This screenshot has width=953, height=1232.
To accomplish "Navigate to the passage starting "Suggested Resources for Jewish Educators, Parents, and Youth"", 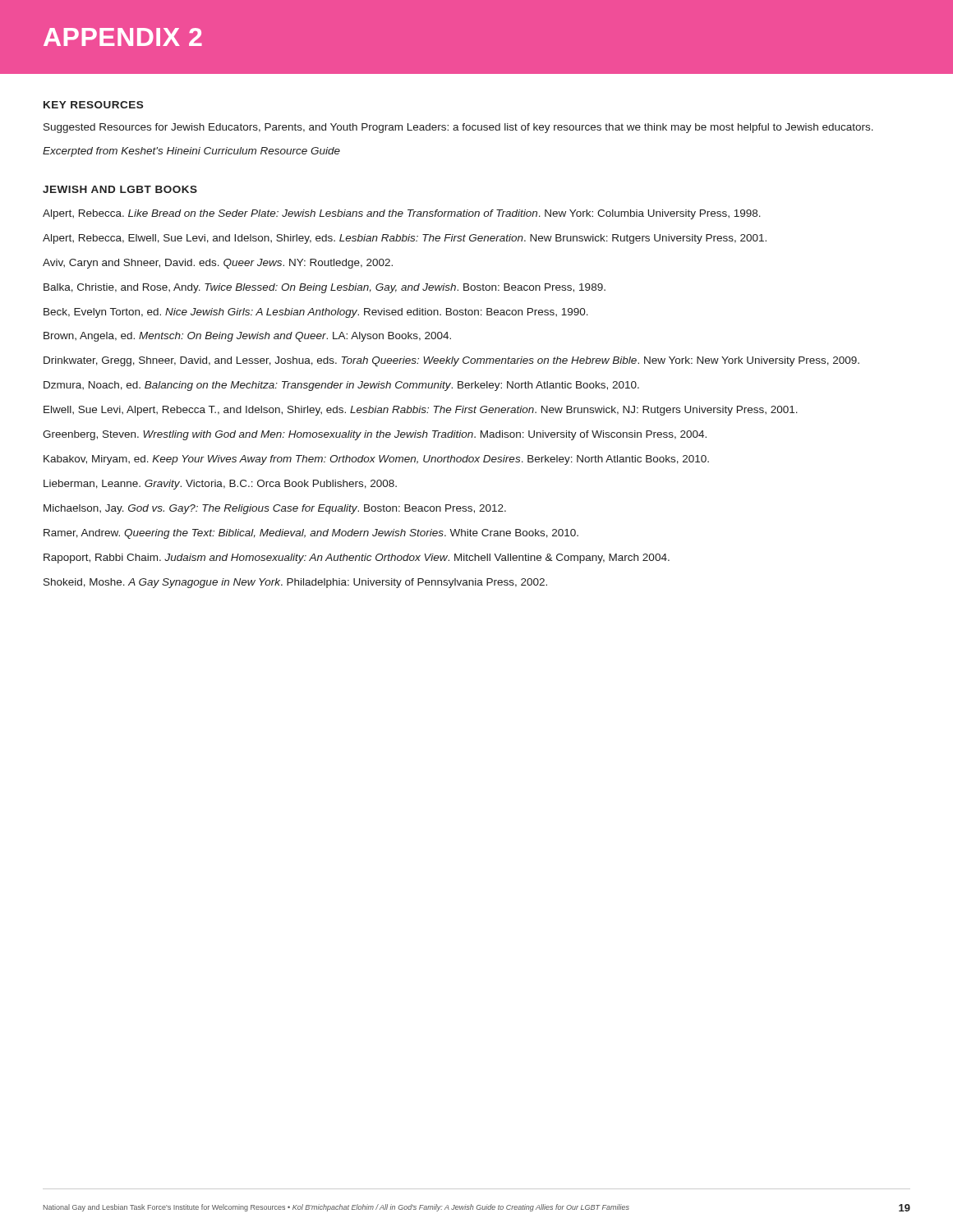I will click(458, 127).
